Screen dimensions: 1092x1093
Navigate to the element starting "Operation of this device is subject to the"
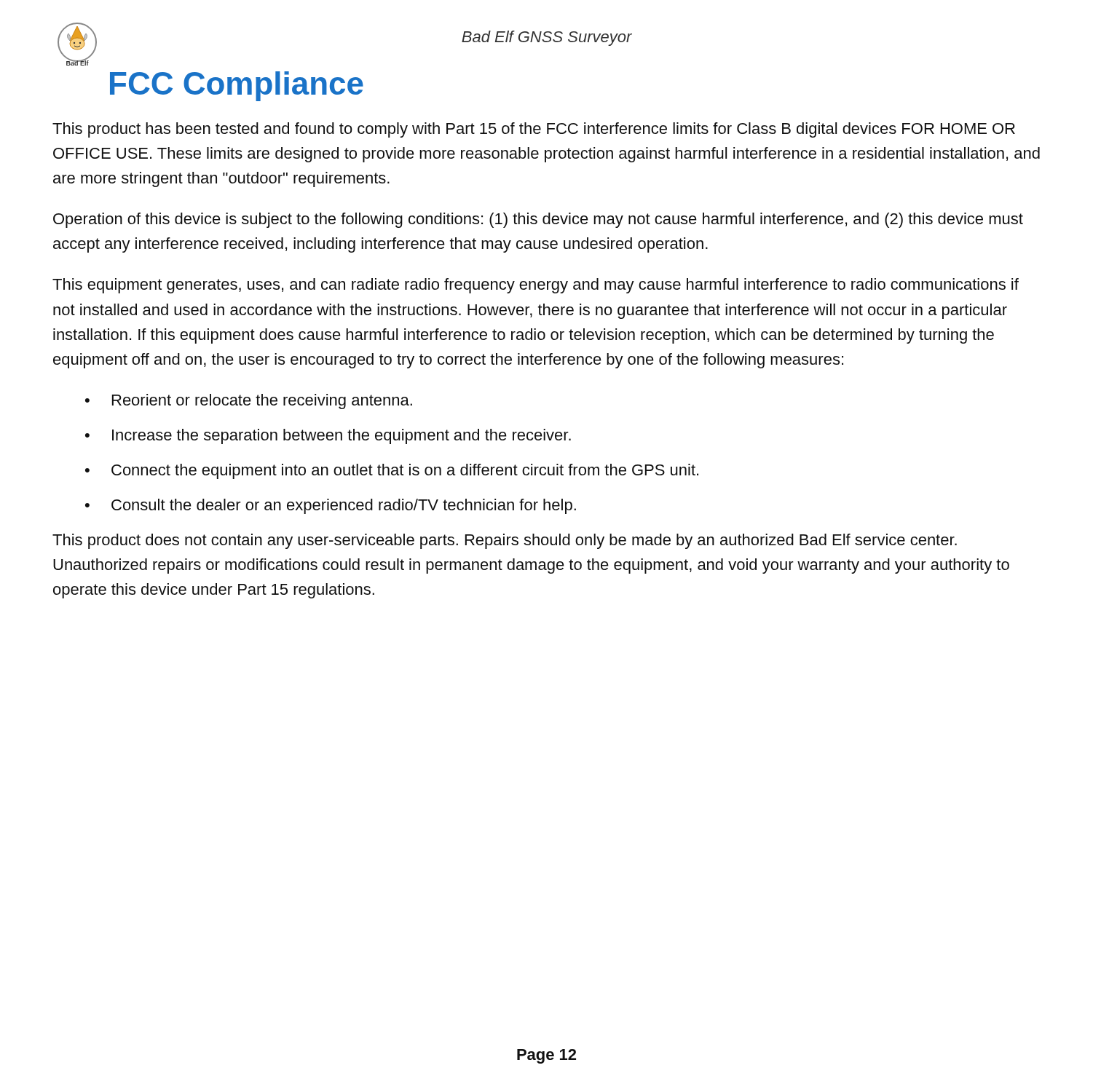click(538, 231)
